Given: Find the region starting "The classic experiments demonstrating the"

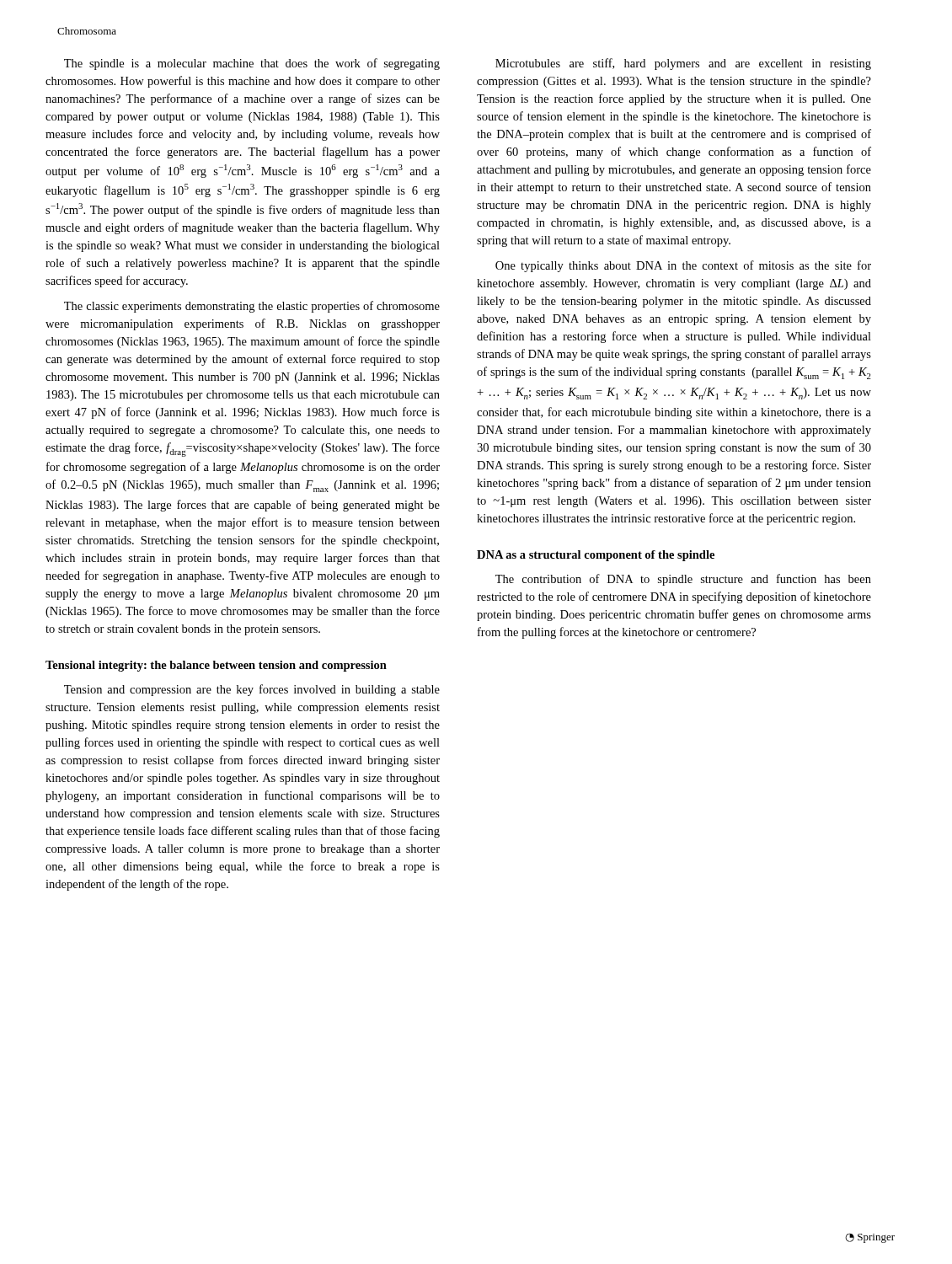Looking at the screenshot, I should click(x=243, y=468).
